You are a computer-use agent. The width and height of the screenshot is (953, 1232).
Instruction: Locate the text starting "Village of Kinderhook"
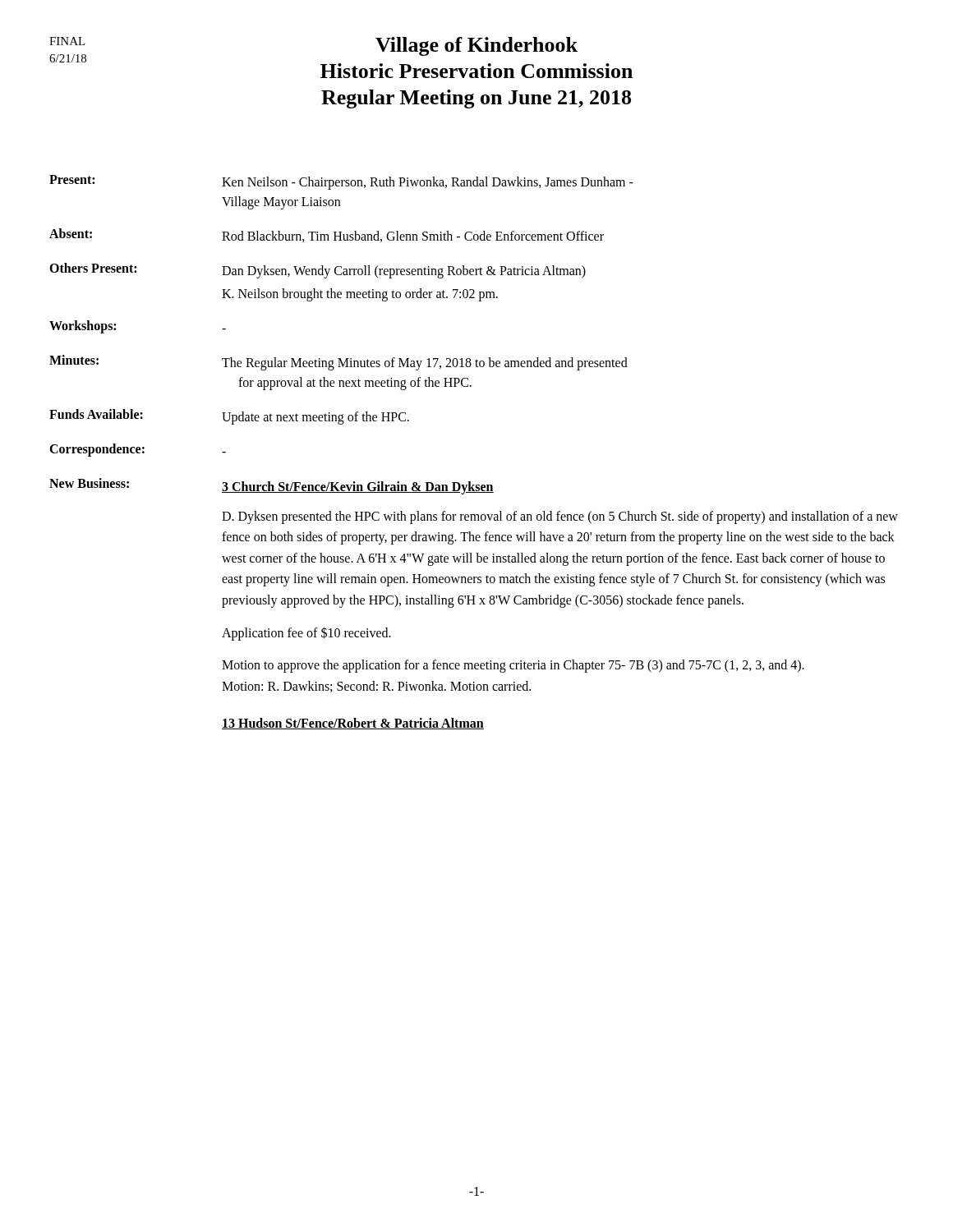[476, 45]
